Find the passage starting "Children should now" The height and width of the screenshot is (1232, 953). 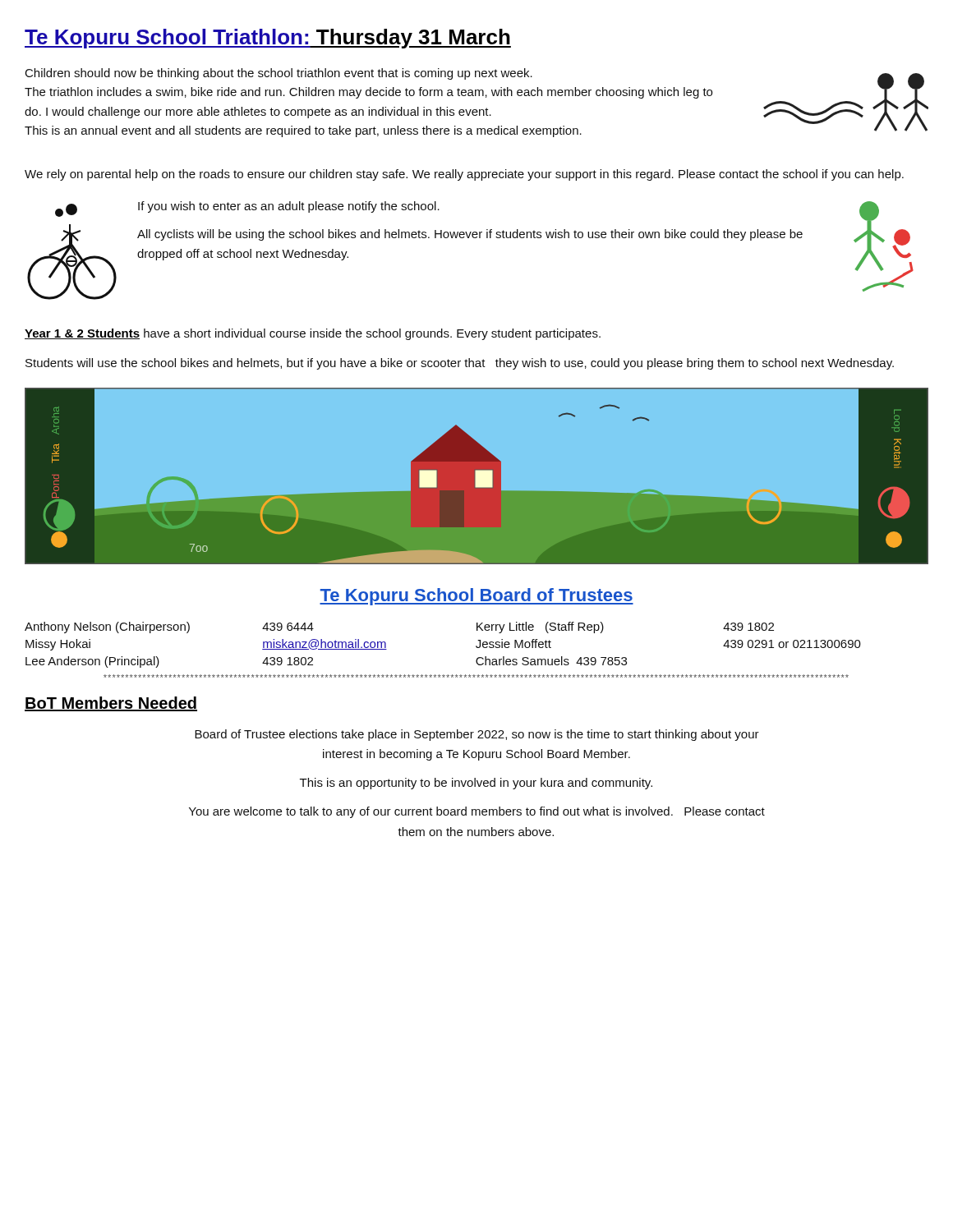point(476,110)
